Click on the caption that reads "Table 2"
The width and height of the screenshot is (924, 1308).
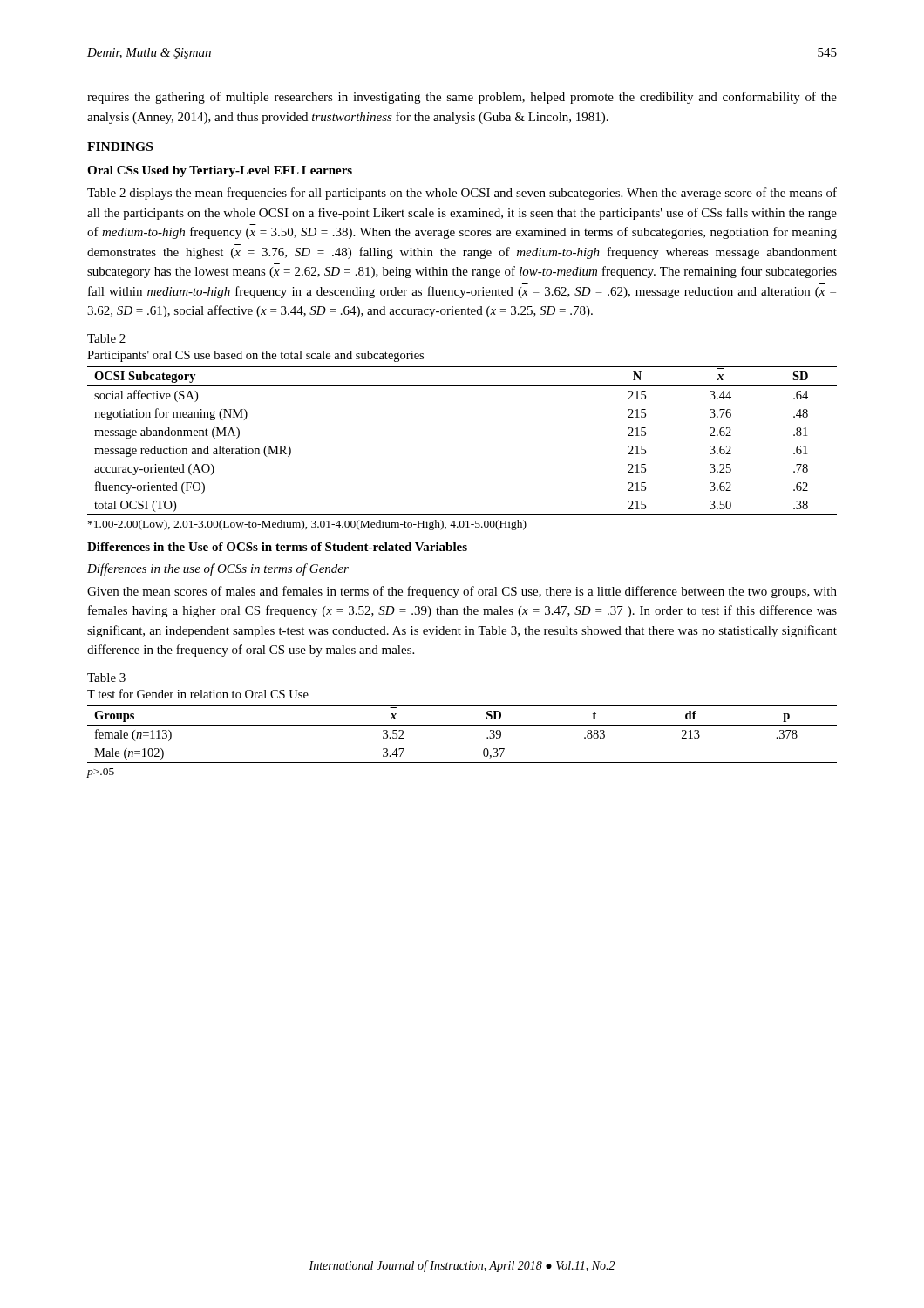pos(106,338)
